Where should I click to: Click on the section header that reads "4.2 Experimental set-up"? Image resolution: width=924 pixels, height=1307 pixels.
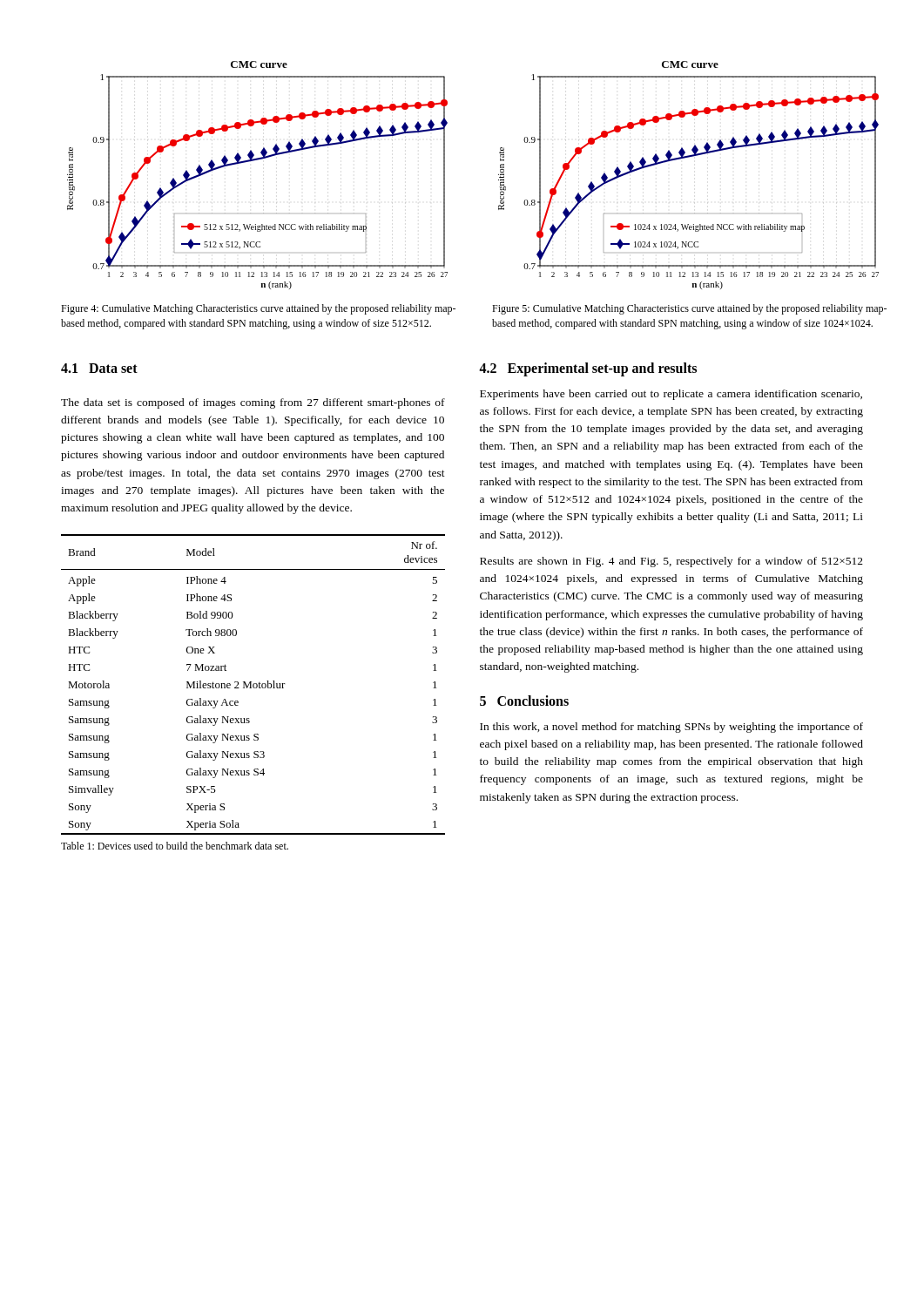pyautogui.click(x=588, y=368)
